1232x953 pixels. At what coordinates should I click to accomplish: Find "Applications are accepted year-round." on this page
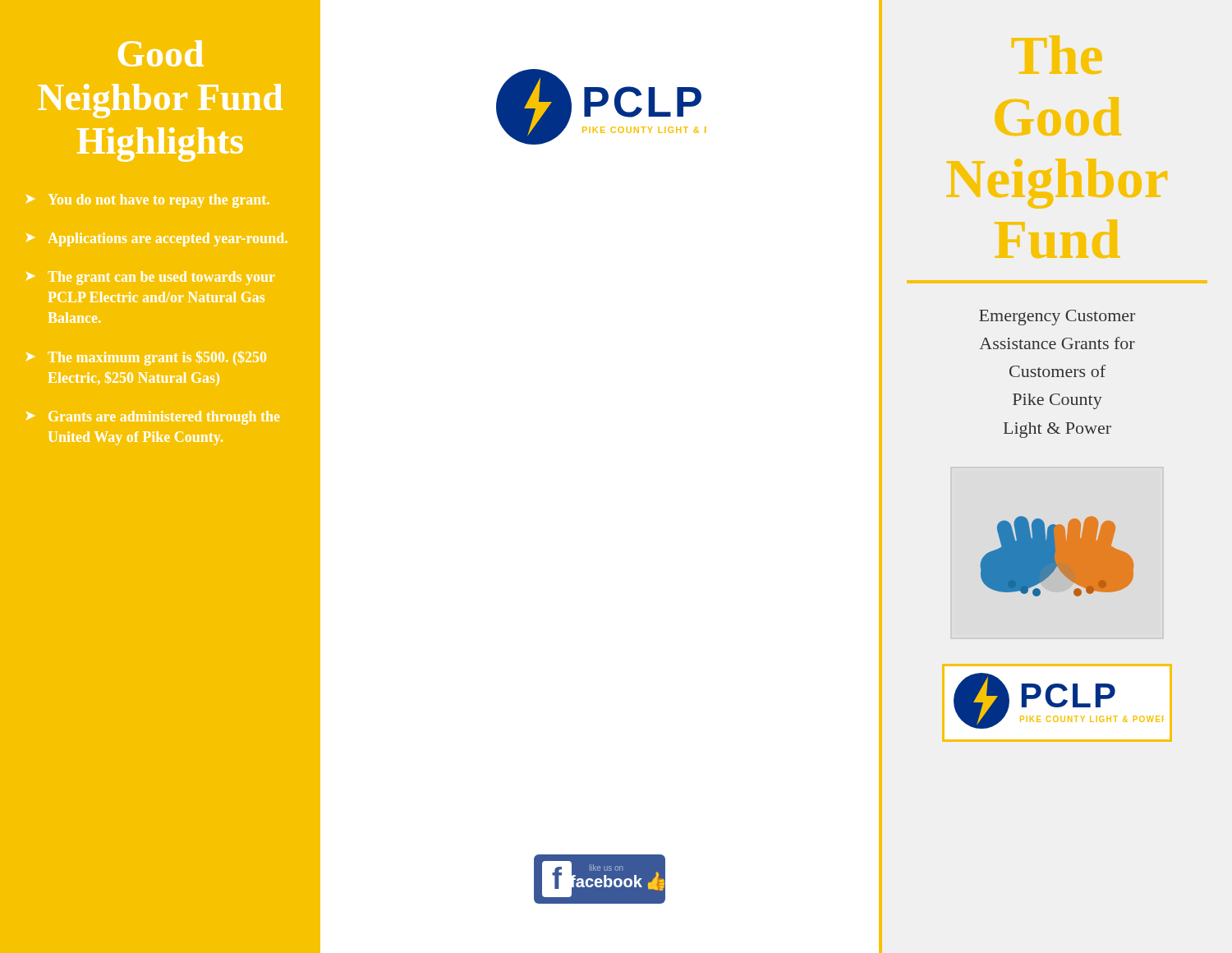(168, 238)
